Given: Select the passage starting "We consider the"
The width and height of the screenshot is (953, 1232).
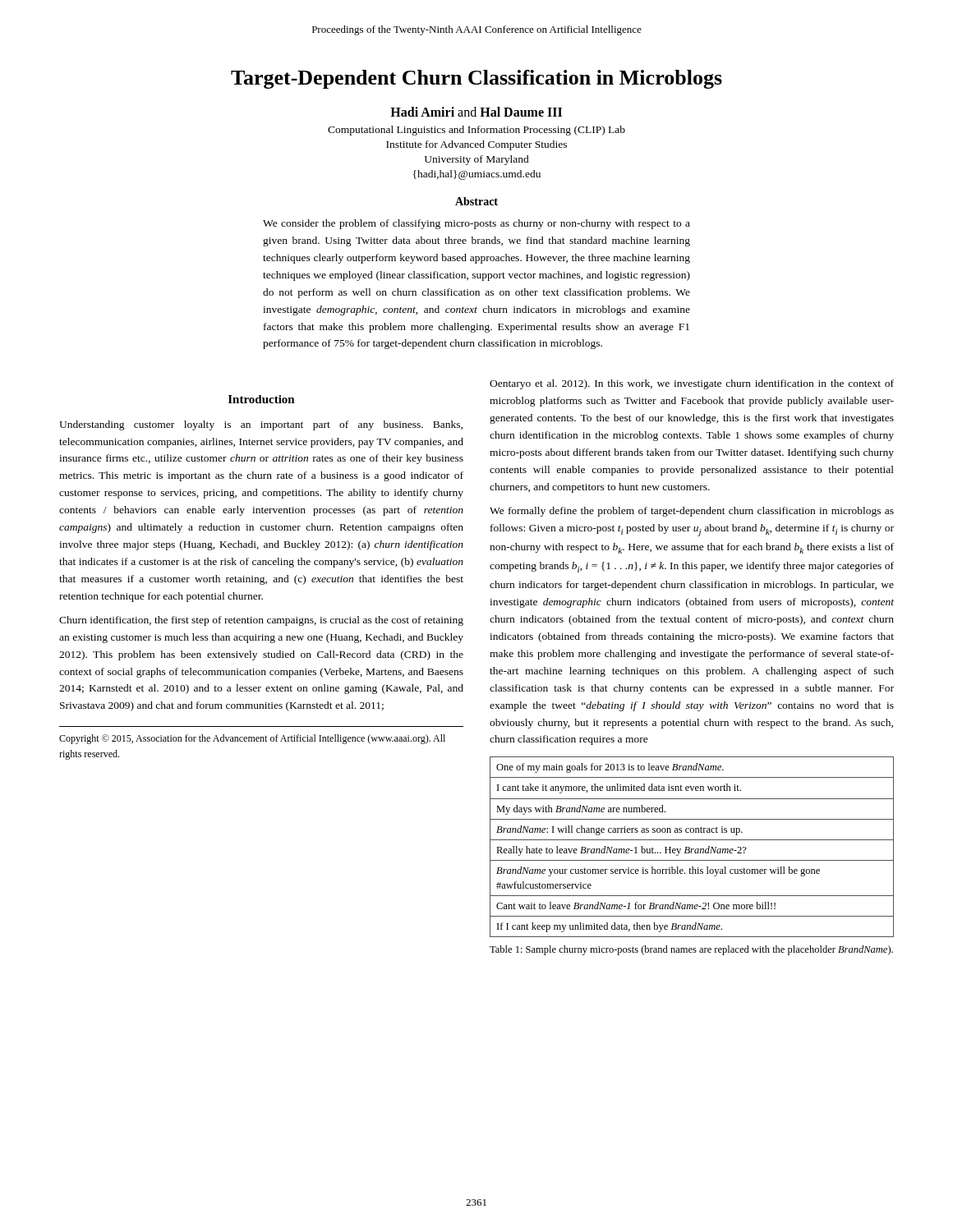Looking at the screenshot, I should point(476,283).
